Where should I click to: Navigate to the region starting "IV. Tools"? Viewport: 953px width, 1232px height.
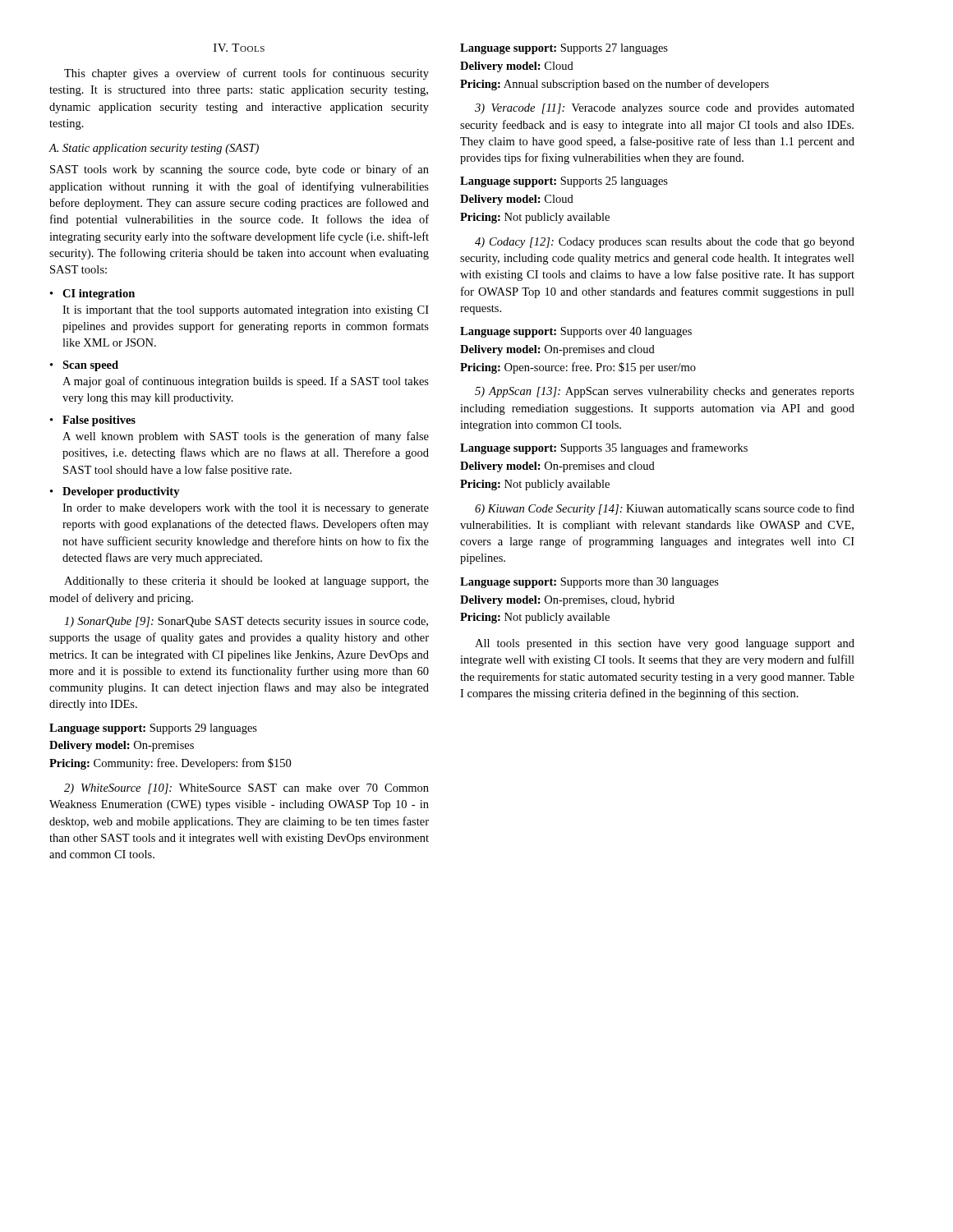click(239, 48)
